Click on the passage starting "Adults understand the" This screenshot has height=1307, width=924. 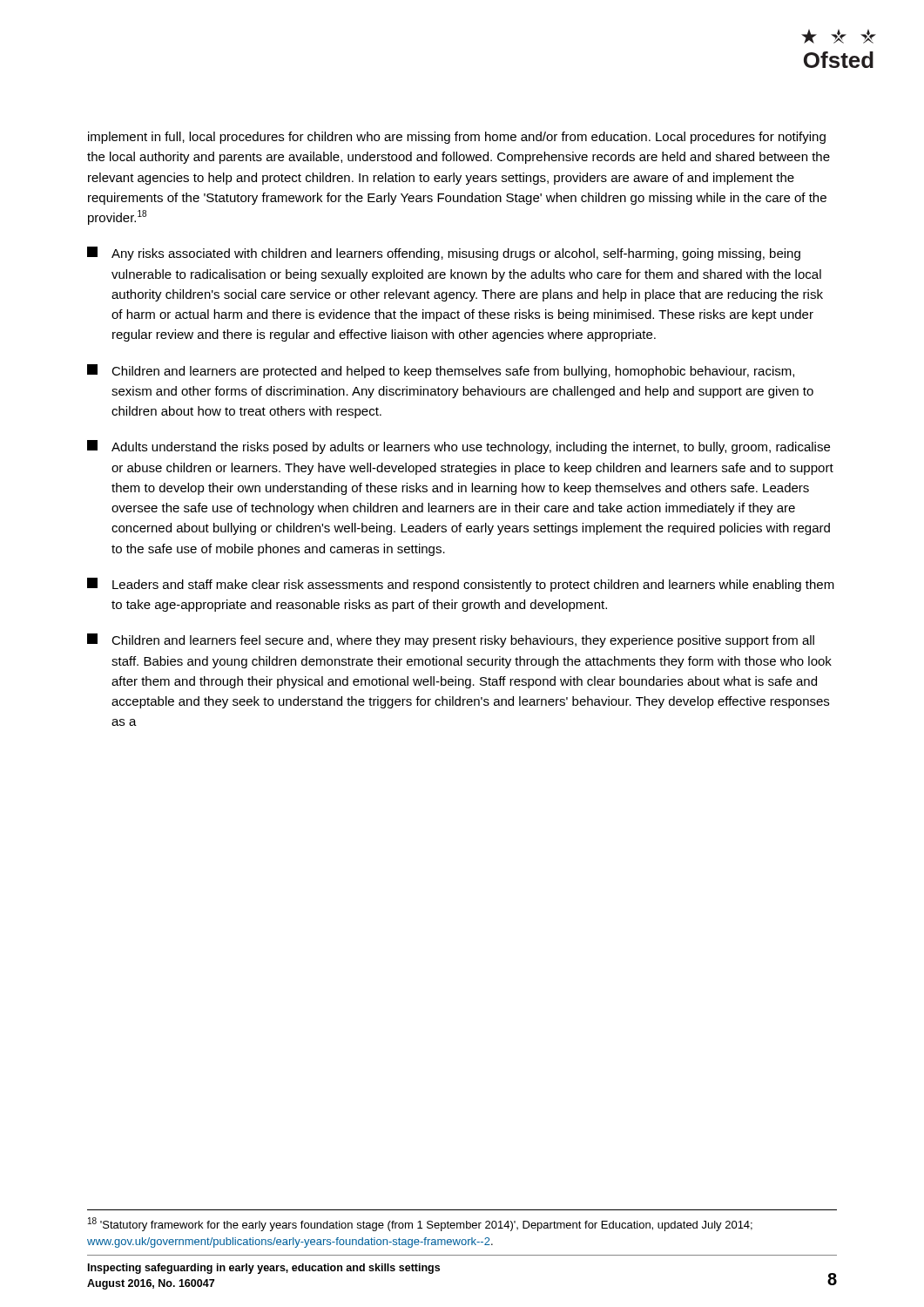coord(462,498)
